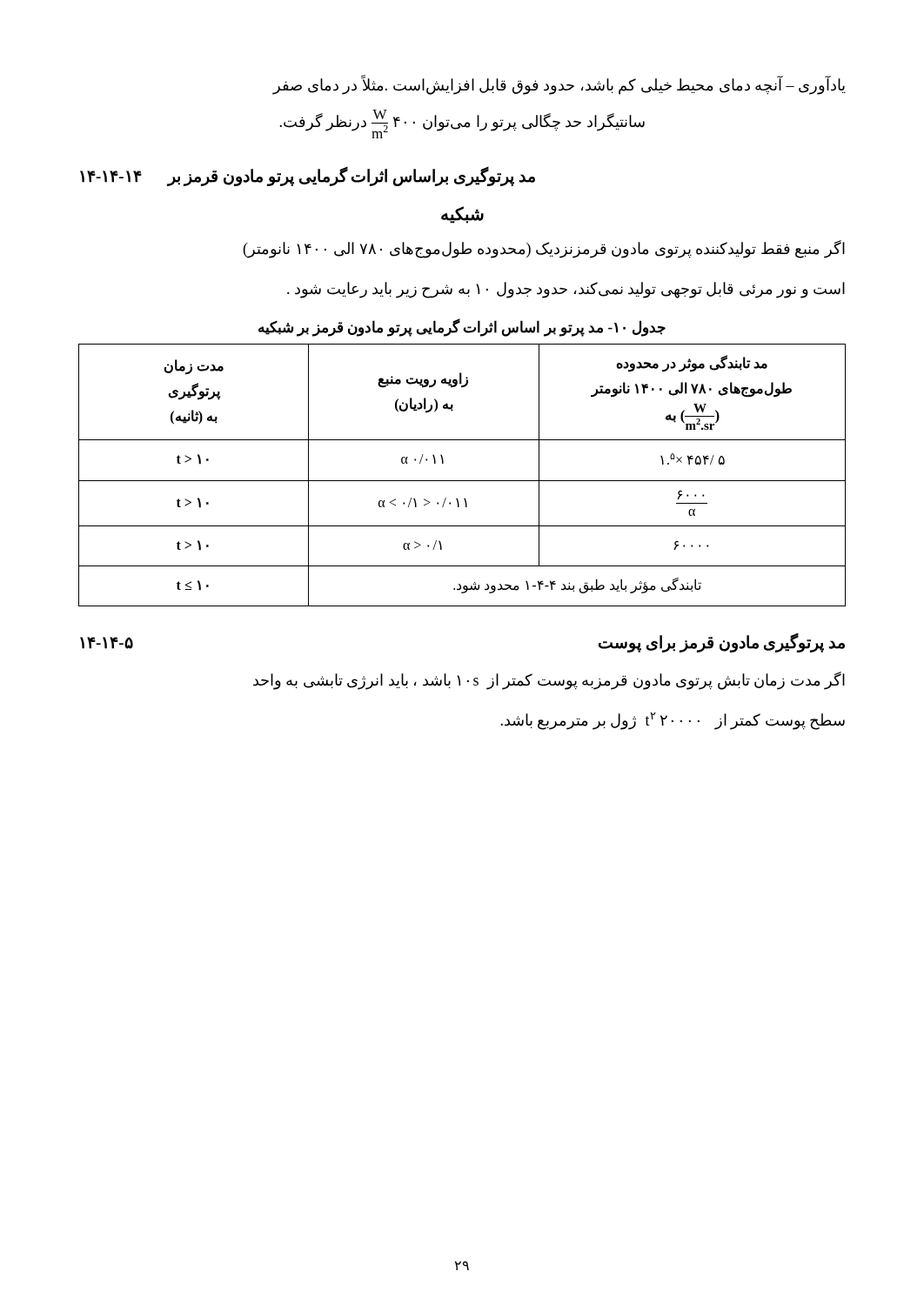Navigate to the text block starting "سانتیگراد حد چگالی پرتو را"
This screenshot has height=1305, width=924.
(462, 123)
